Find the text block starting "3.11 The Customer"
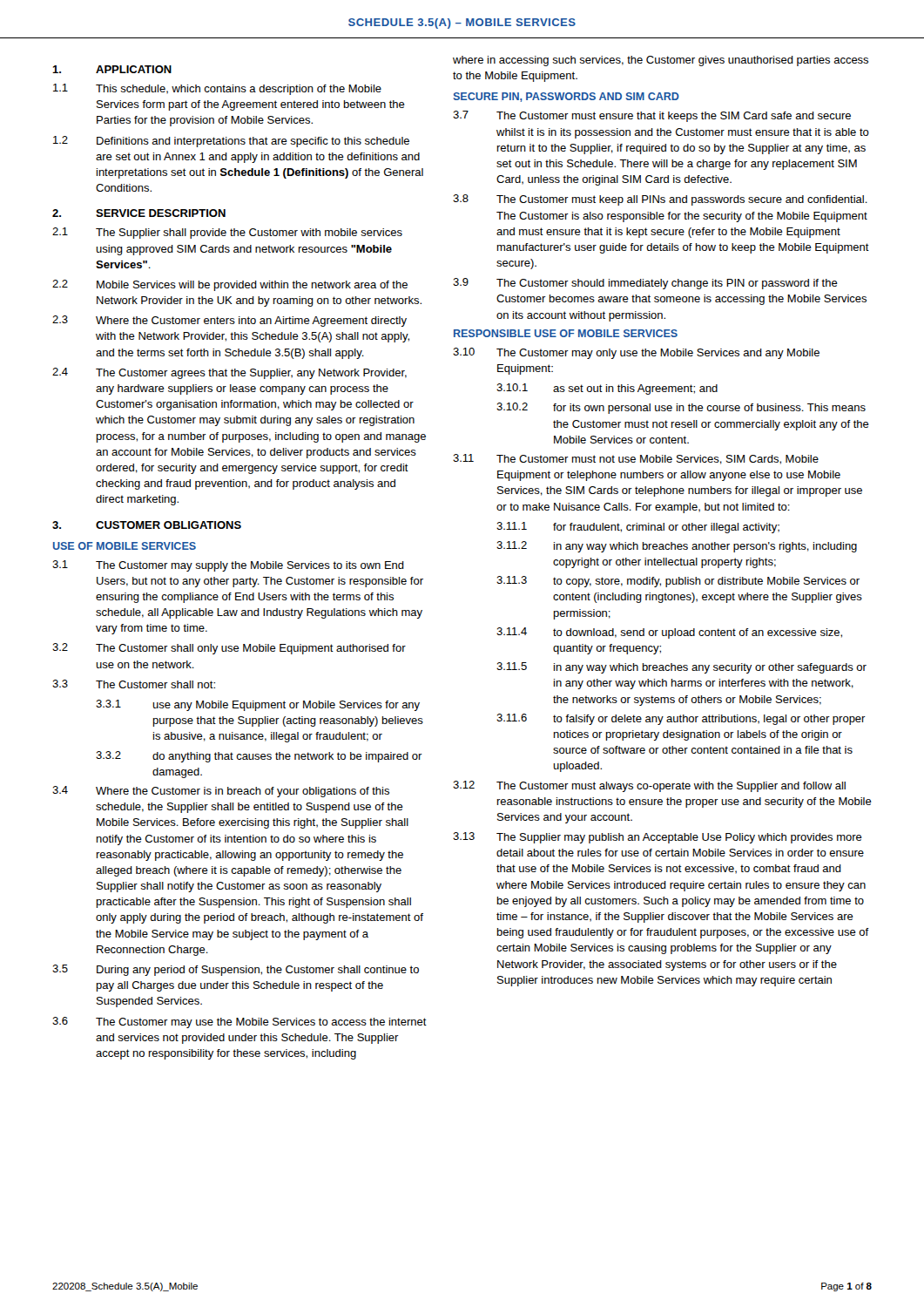Screen dimensions: 1307x924 point(662,483)
